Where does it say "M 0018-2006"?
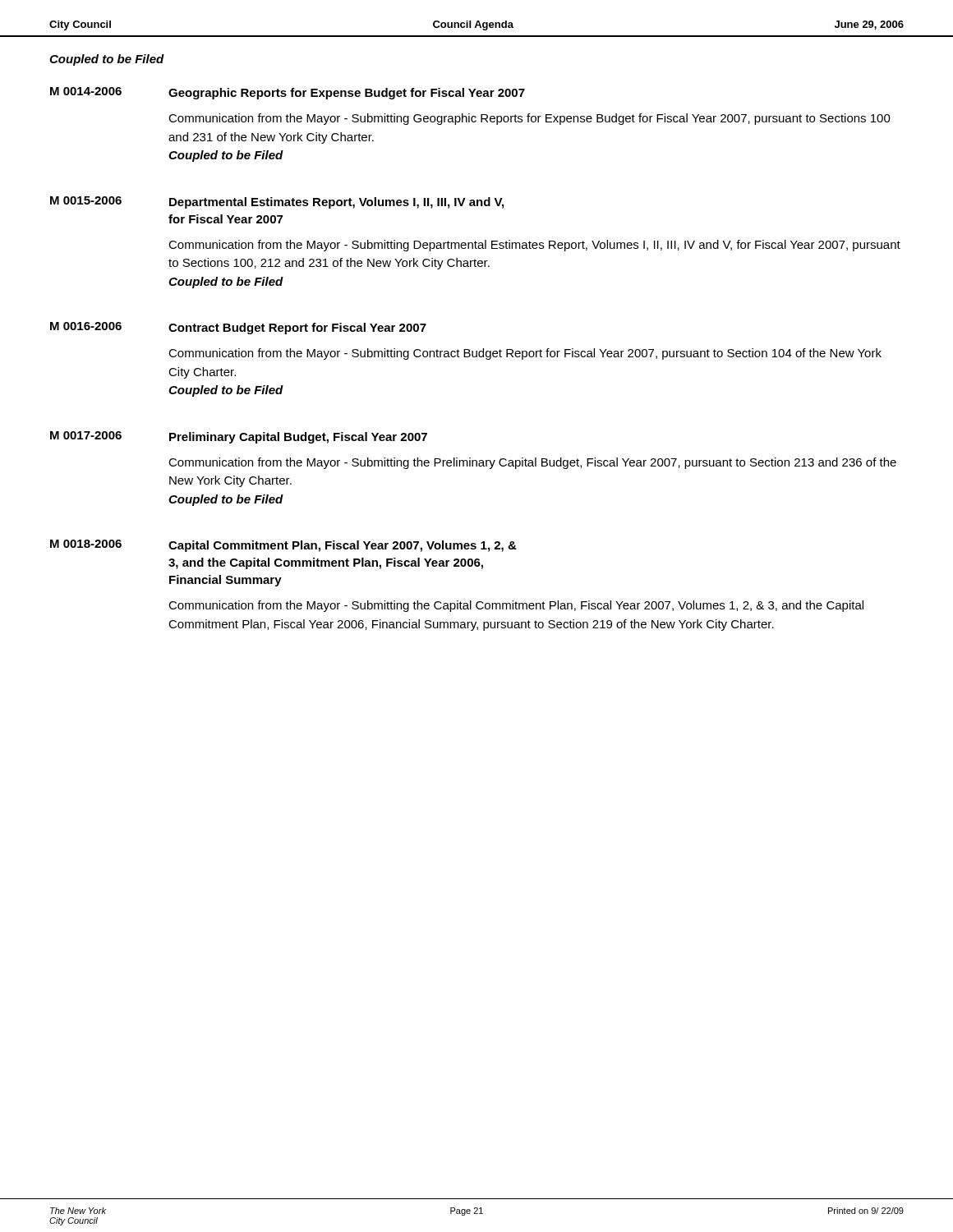Viewport: 953px width, 1232px height. tap(86, 543)
